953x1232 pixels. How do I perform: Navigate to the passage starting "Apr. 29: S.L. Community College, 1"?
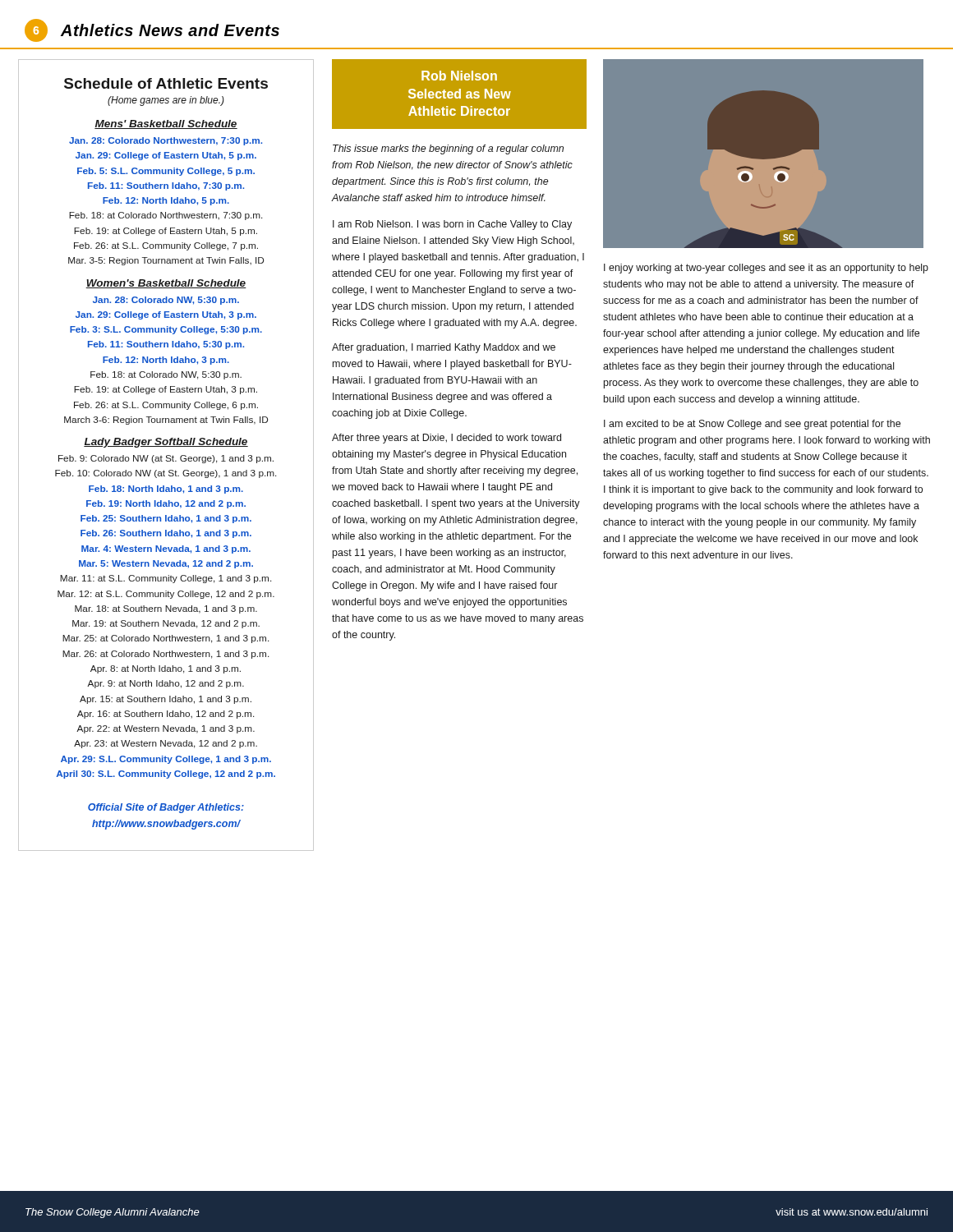pos(166,759)
